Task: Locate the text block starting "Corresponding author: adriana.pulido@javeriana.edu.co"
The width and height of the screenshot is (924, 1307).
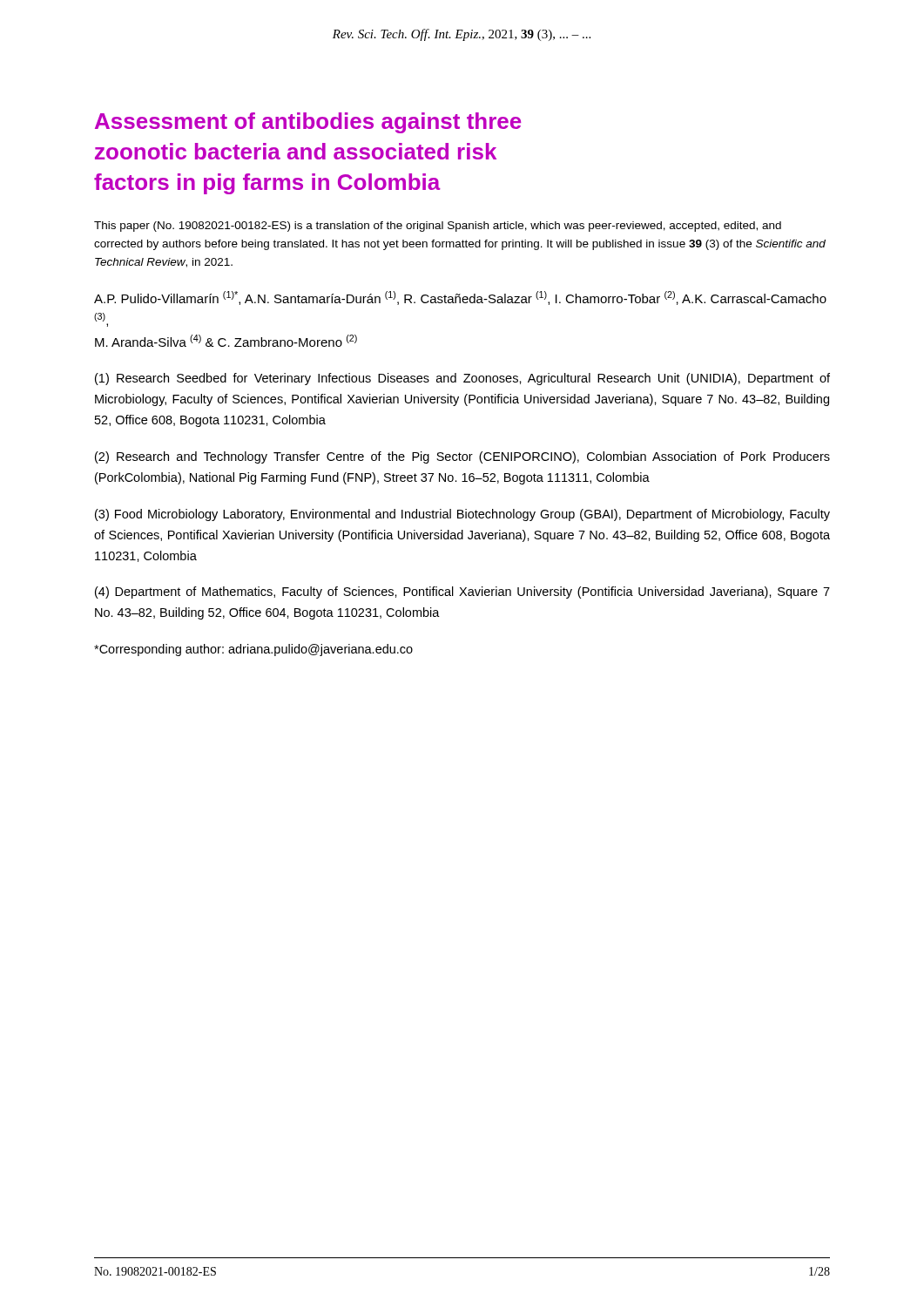Action: click(253, 649)
